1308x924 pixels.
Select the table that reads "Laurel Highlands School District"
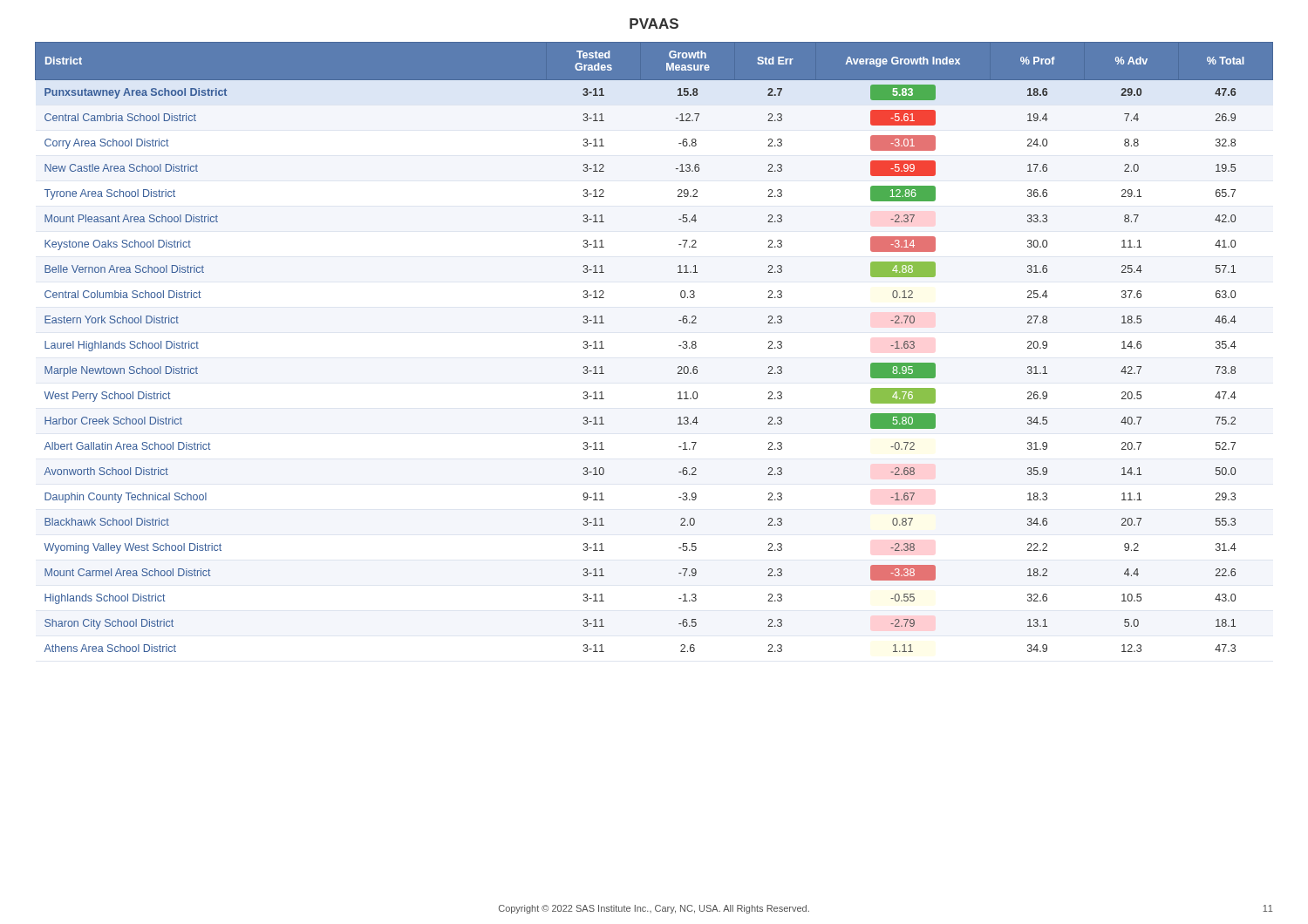(654, 352)
